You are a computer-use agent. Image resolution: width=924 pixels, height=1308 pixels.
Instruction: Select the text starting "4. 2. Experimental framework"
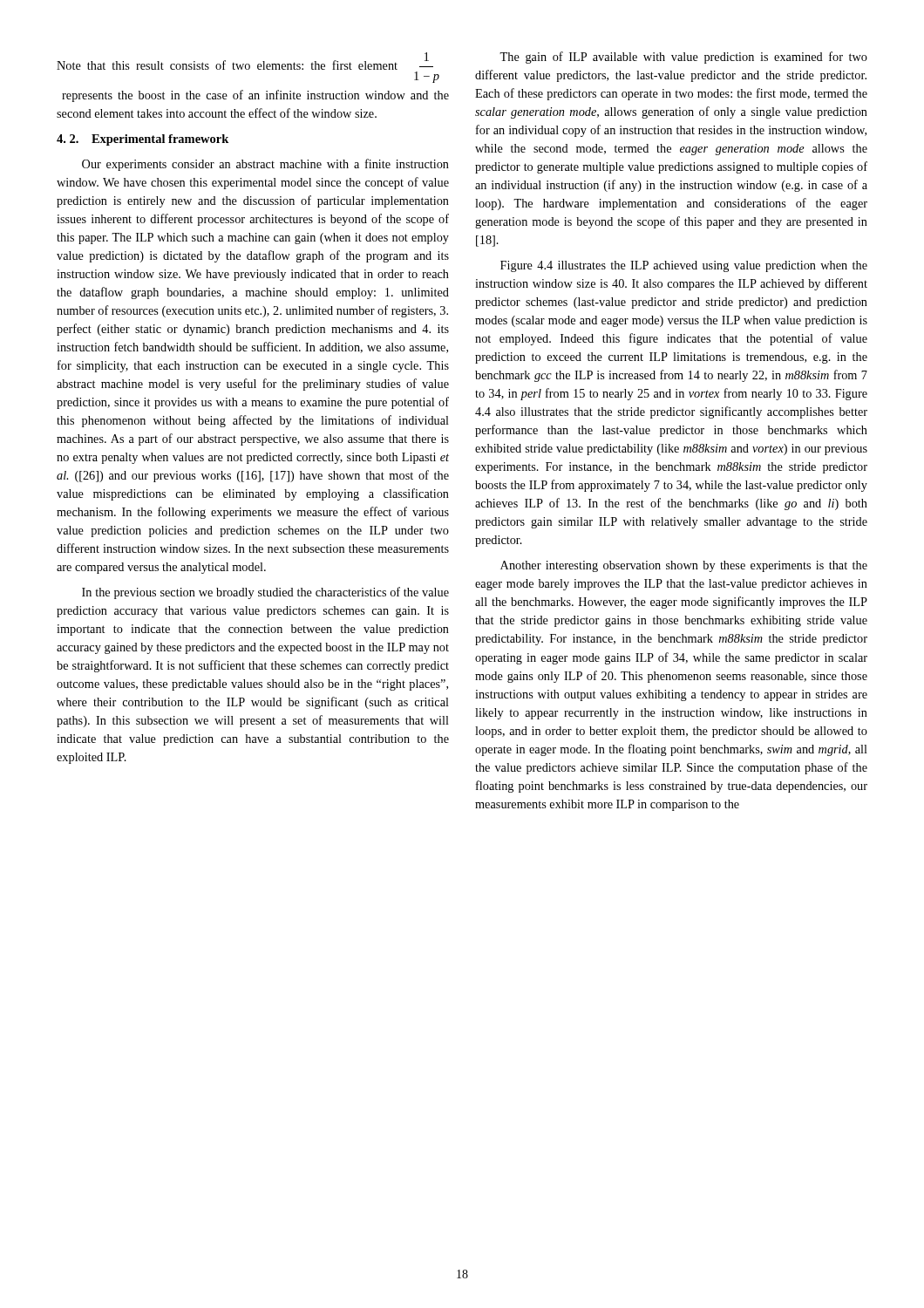point(143,140)
